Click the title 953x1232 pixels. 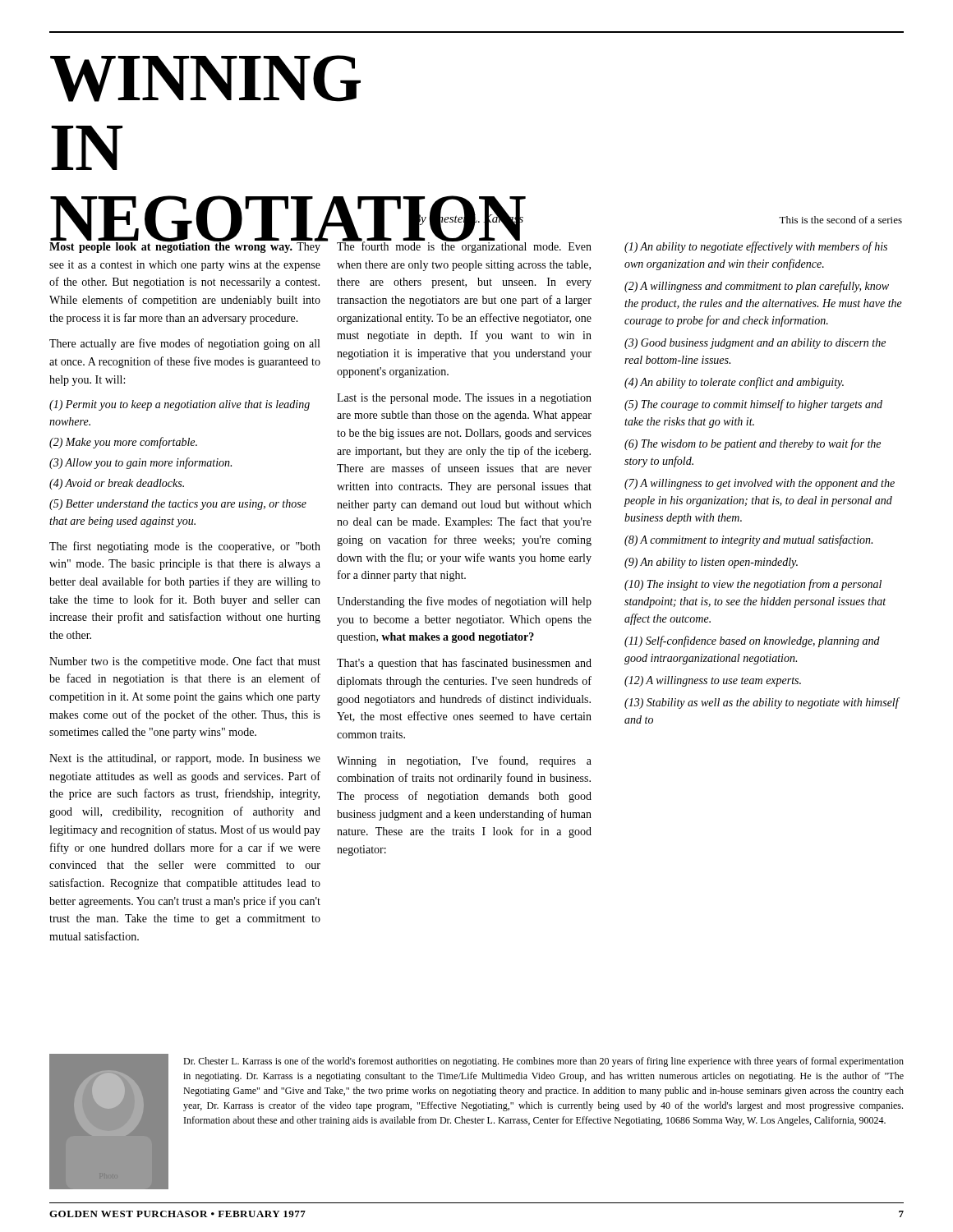(x=263, y=148)
